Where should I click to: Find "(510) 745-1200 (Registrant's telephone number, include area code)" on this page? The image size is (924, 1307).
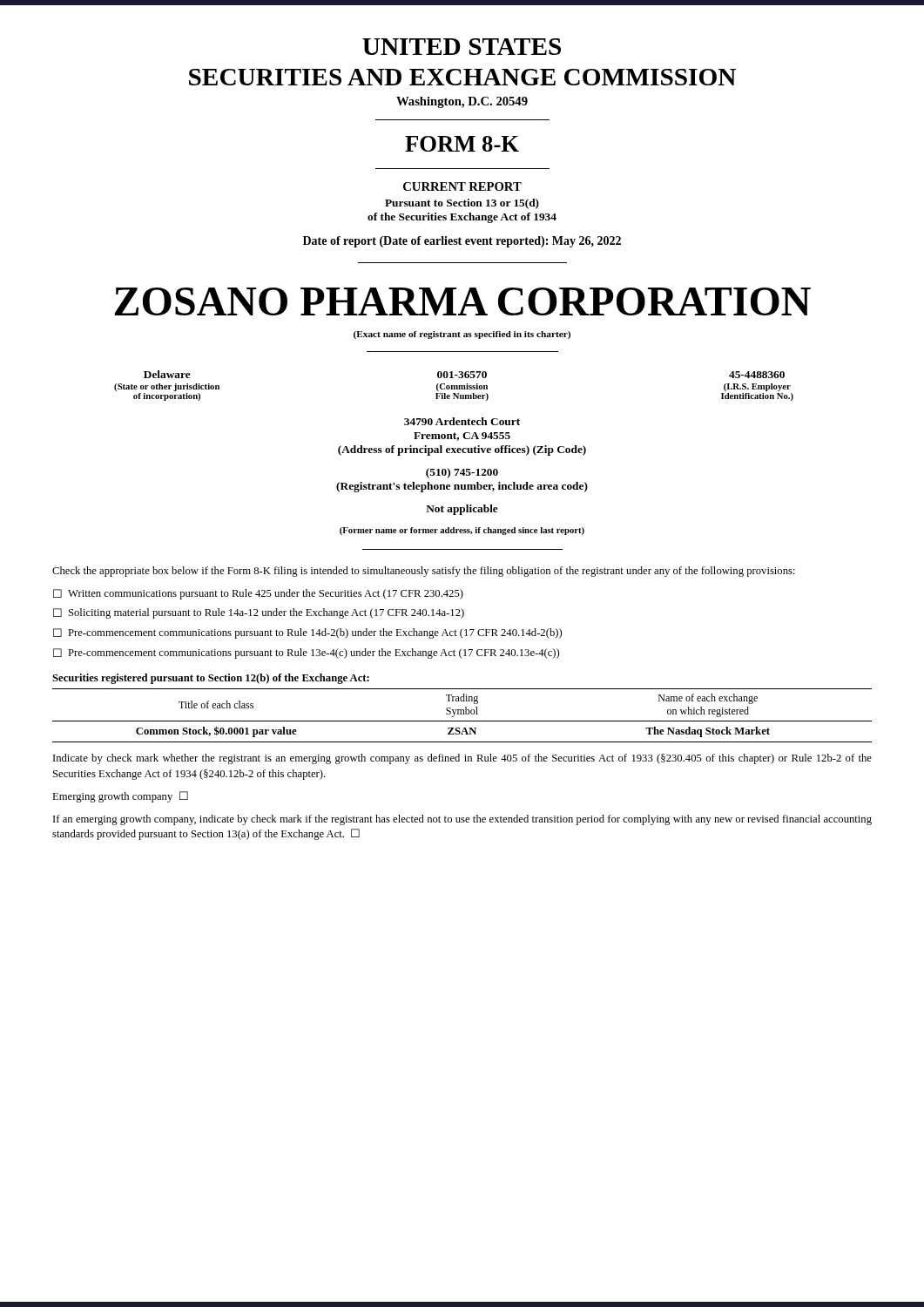pos(462,480)
